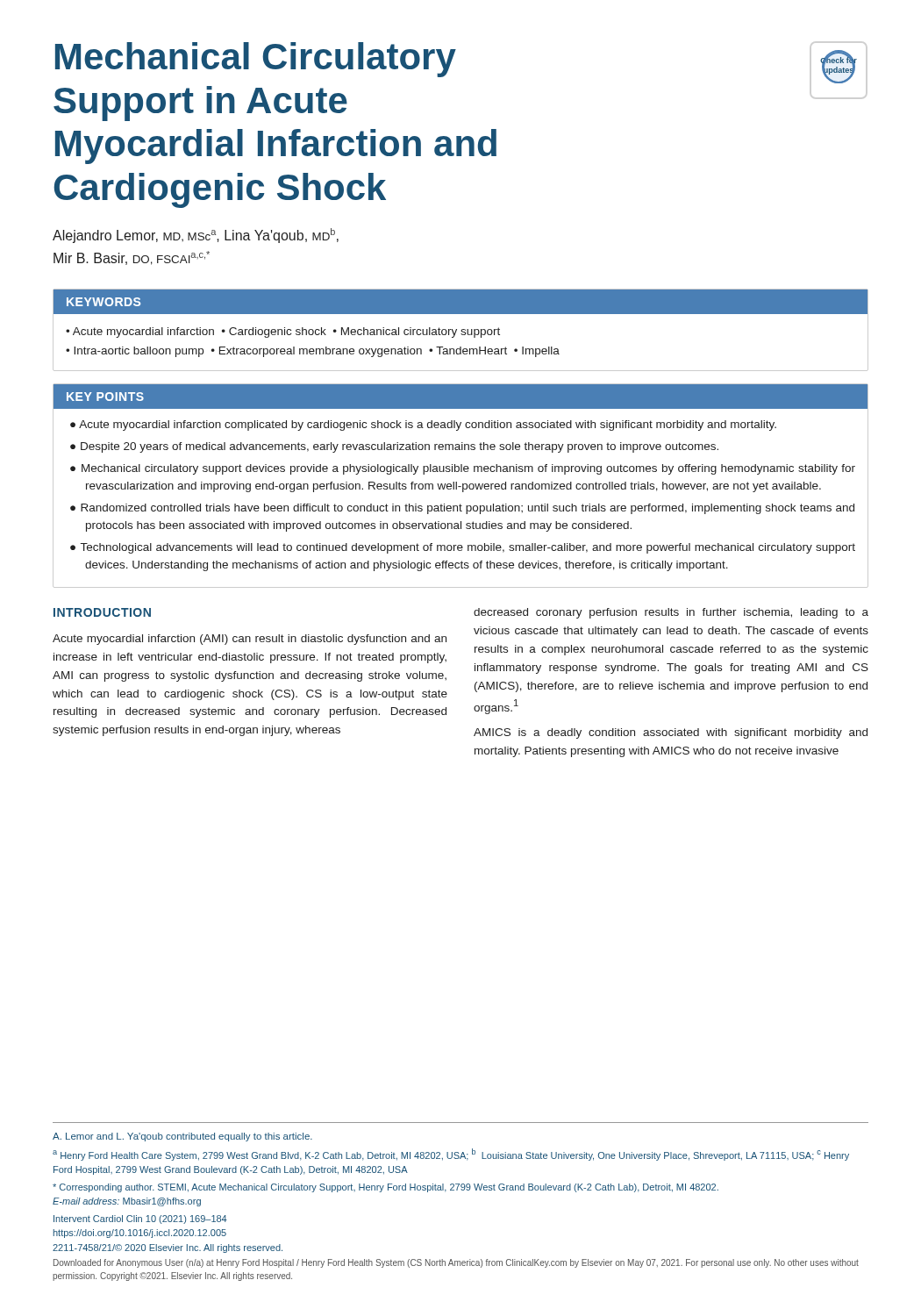Locate the passage starting "Randomized controlled trials"
921x1316 pixels.
click(x=468, y=516)
